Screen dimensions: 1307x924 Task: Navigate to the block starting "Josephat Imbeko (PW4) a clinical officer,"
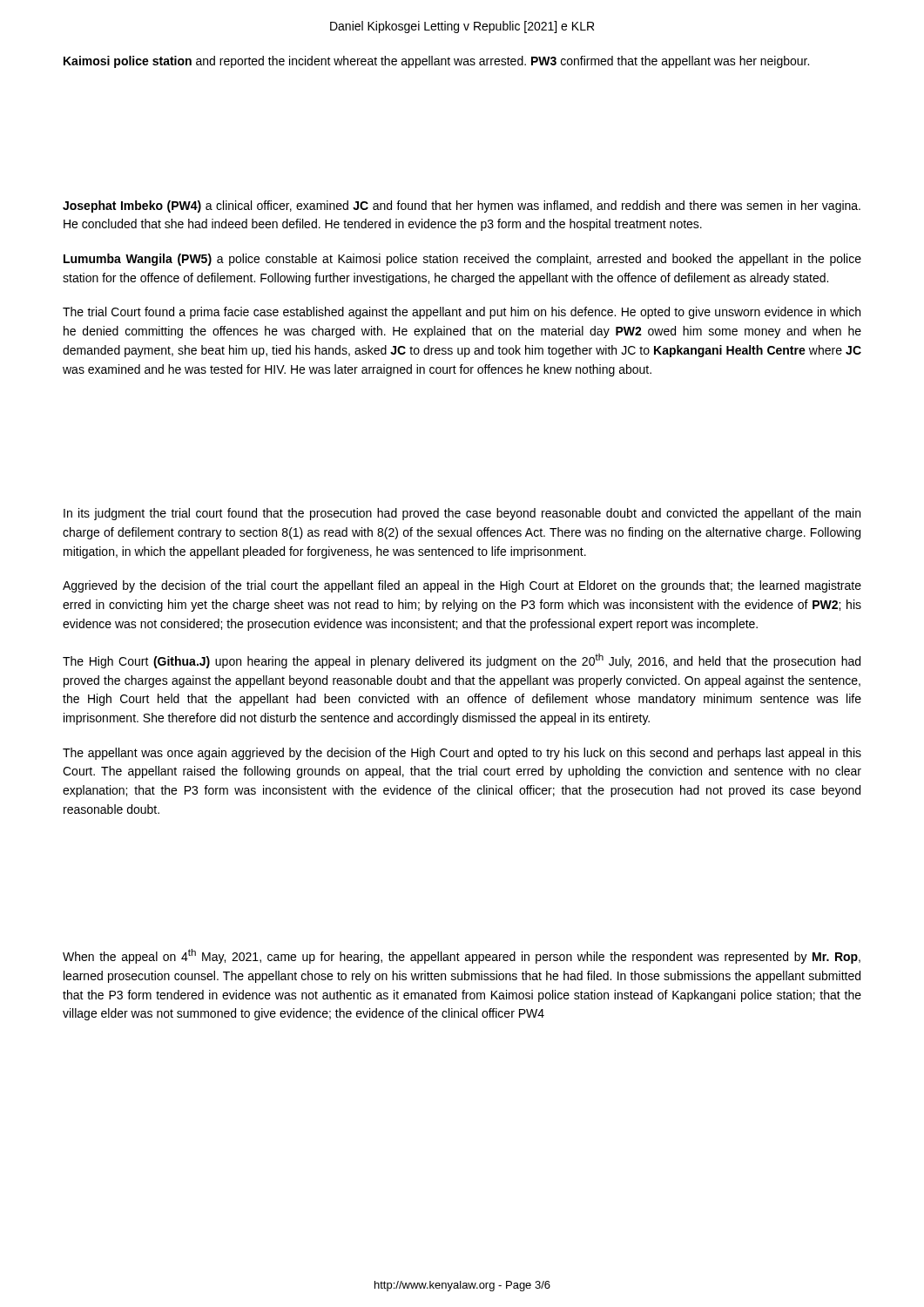point(462,215)
